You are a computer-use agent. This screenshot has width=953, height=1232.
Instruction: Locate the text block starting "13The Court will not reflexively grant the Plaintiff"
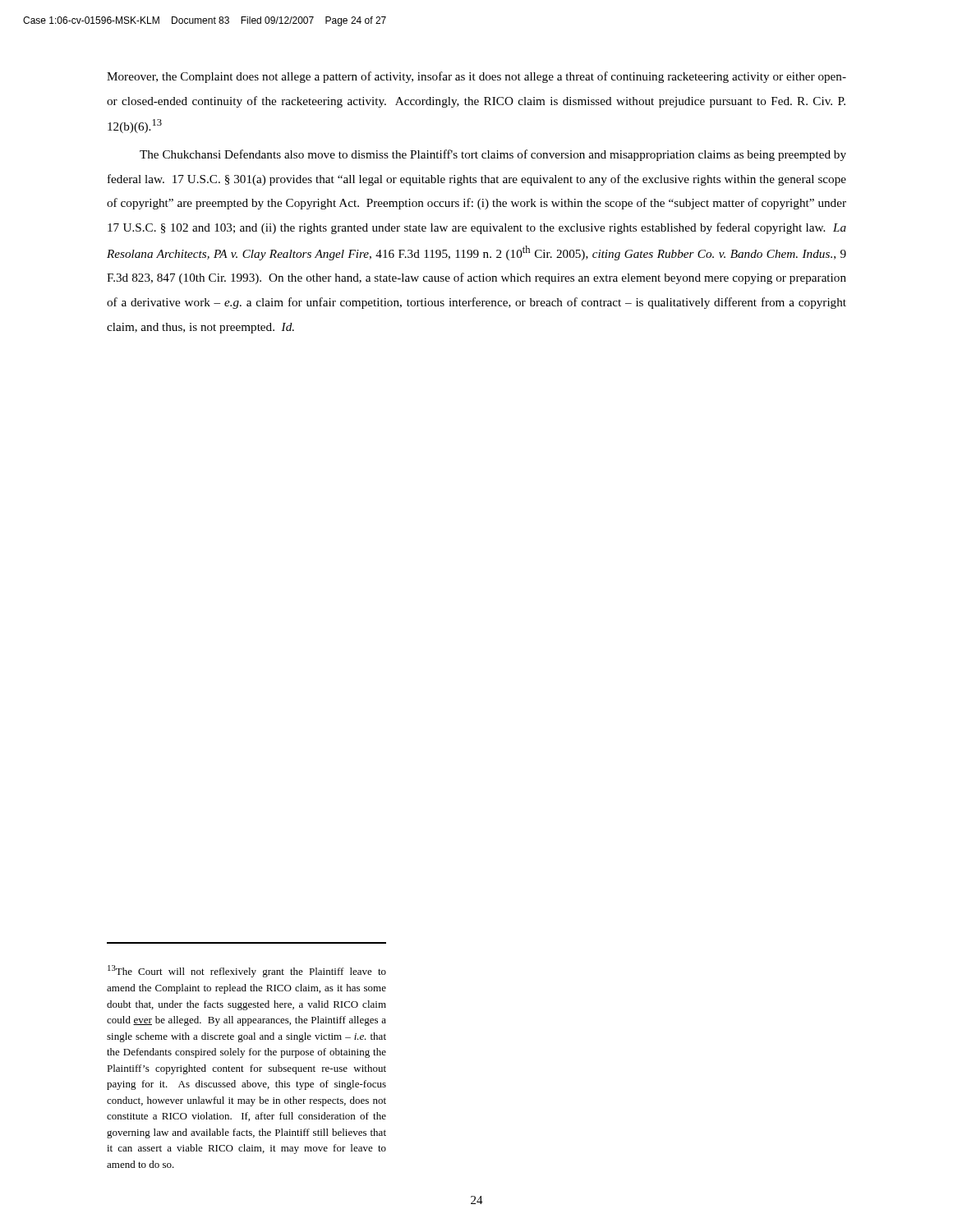click(x=246, y=1067)
